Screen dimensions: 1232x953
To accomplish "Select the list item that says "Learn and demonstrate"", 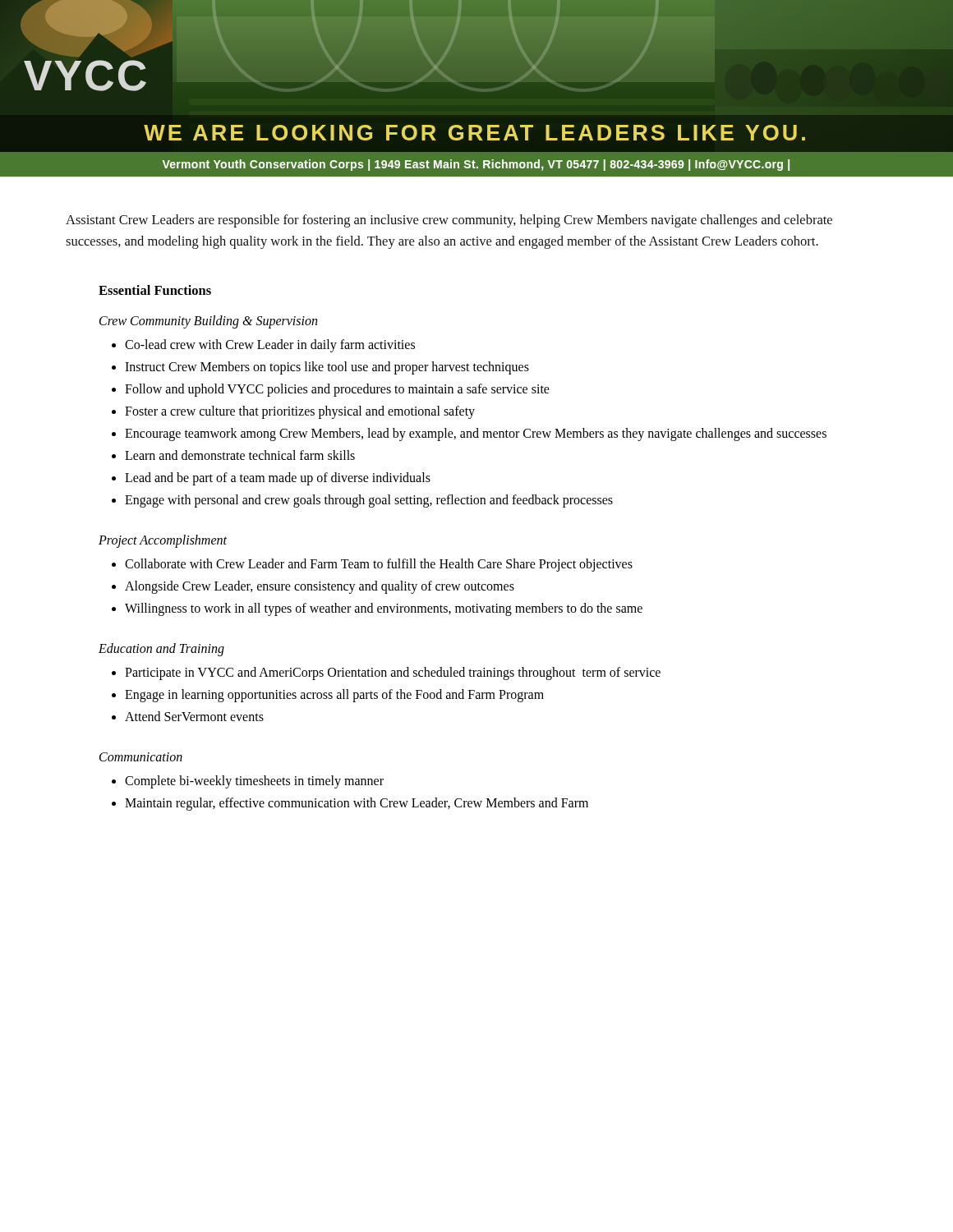I will [240, 456].
